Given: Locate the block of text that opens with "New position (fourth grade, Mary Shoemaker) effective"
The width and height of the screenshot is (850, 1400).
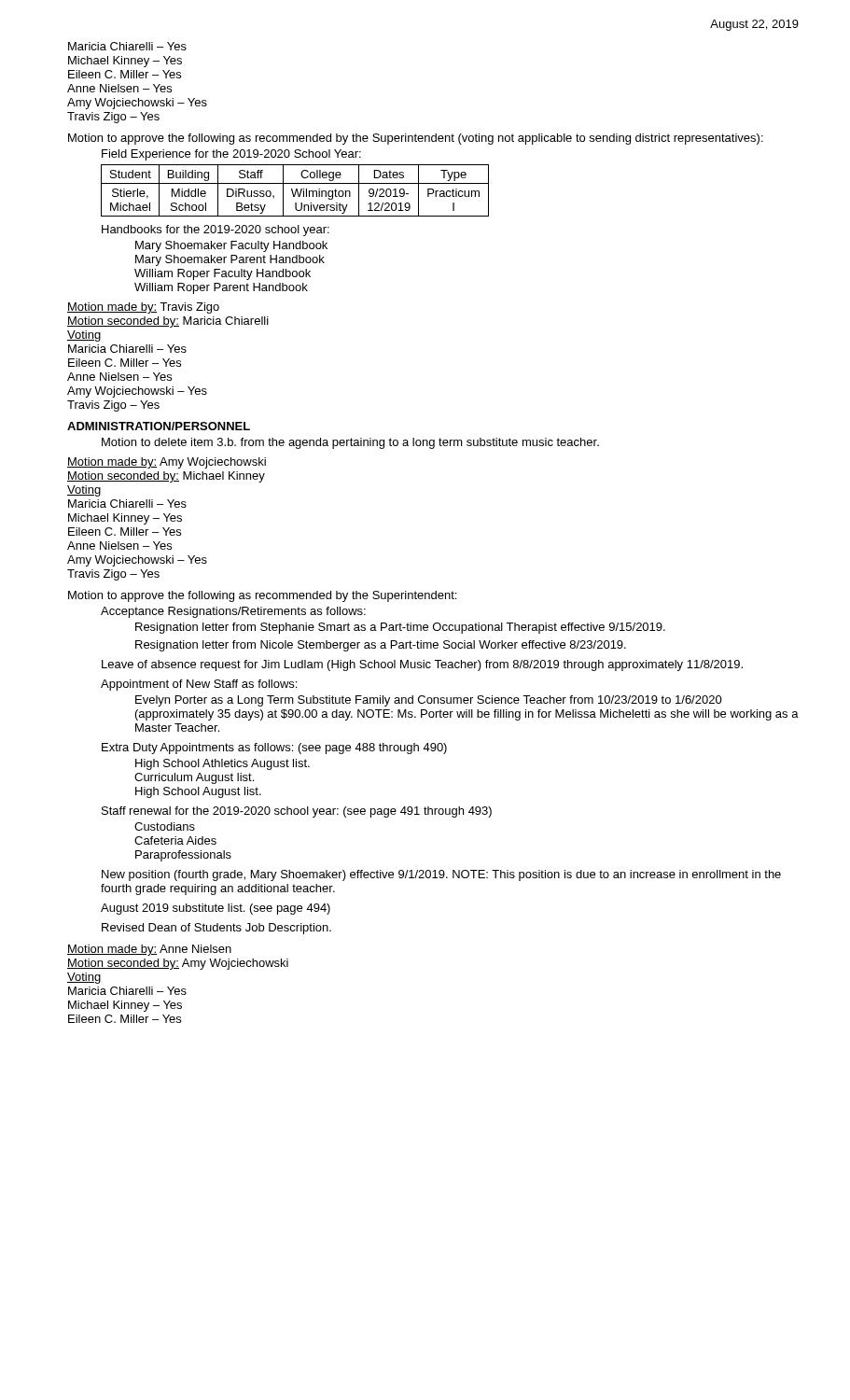Looking at the screenshot, I should click(x=441, y=881).
